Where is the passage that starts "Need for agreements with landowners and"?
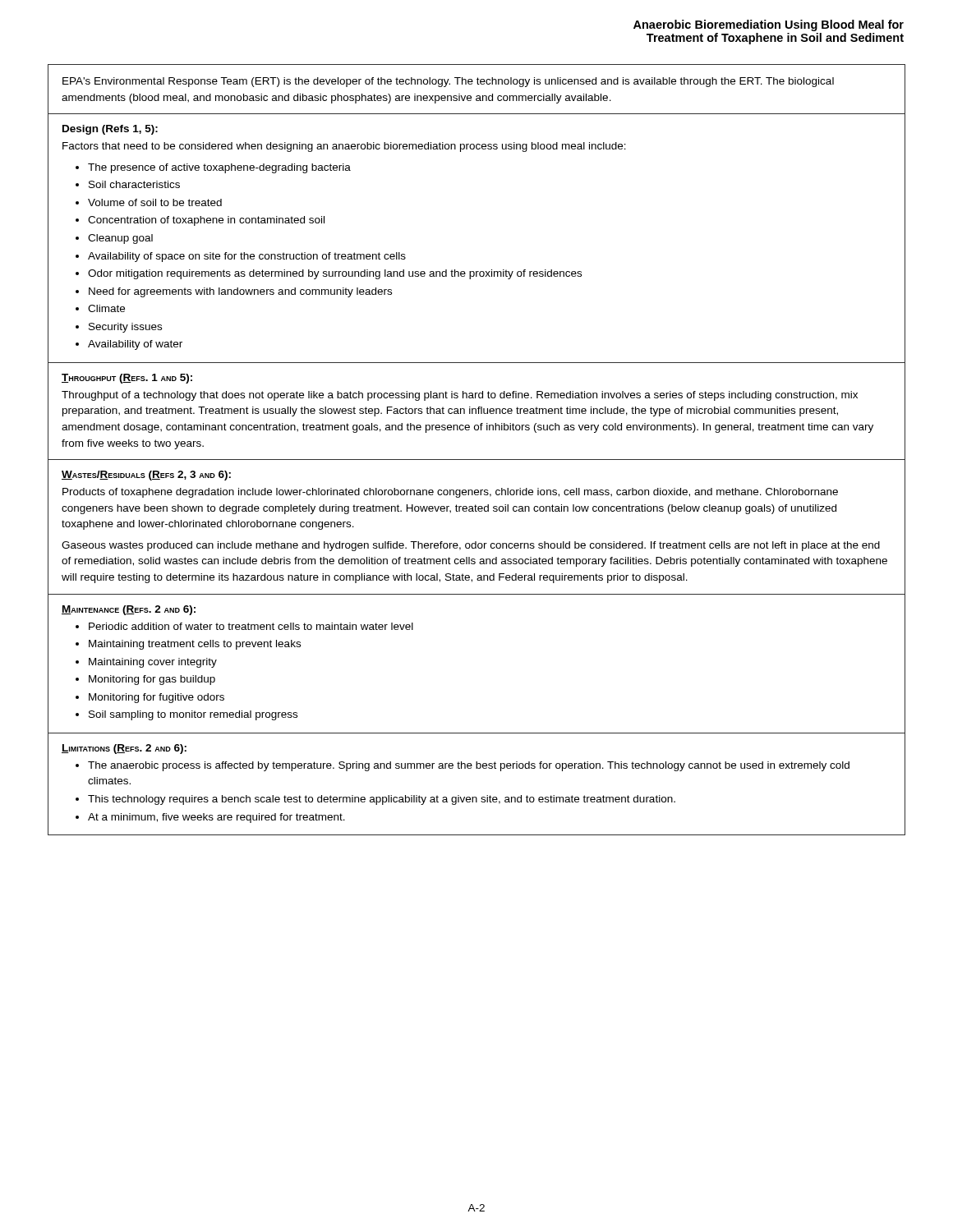Viewport: 953px width, 1232px height. [x=240, y=291]
